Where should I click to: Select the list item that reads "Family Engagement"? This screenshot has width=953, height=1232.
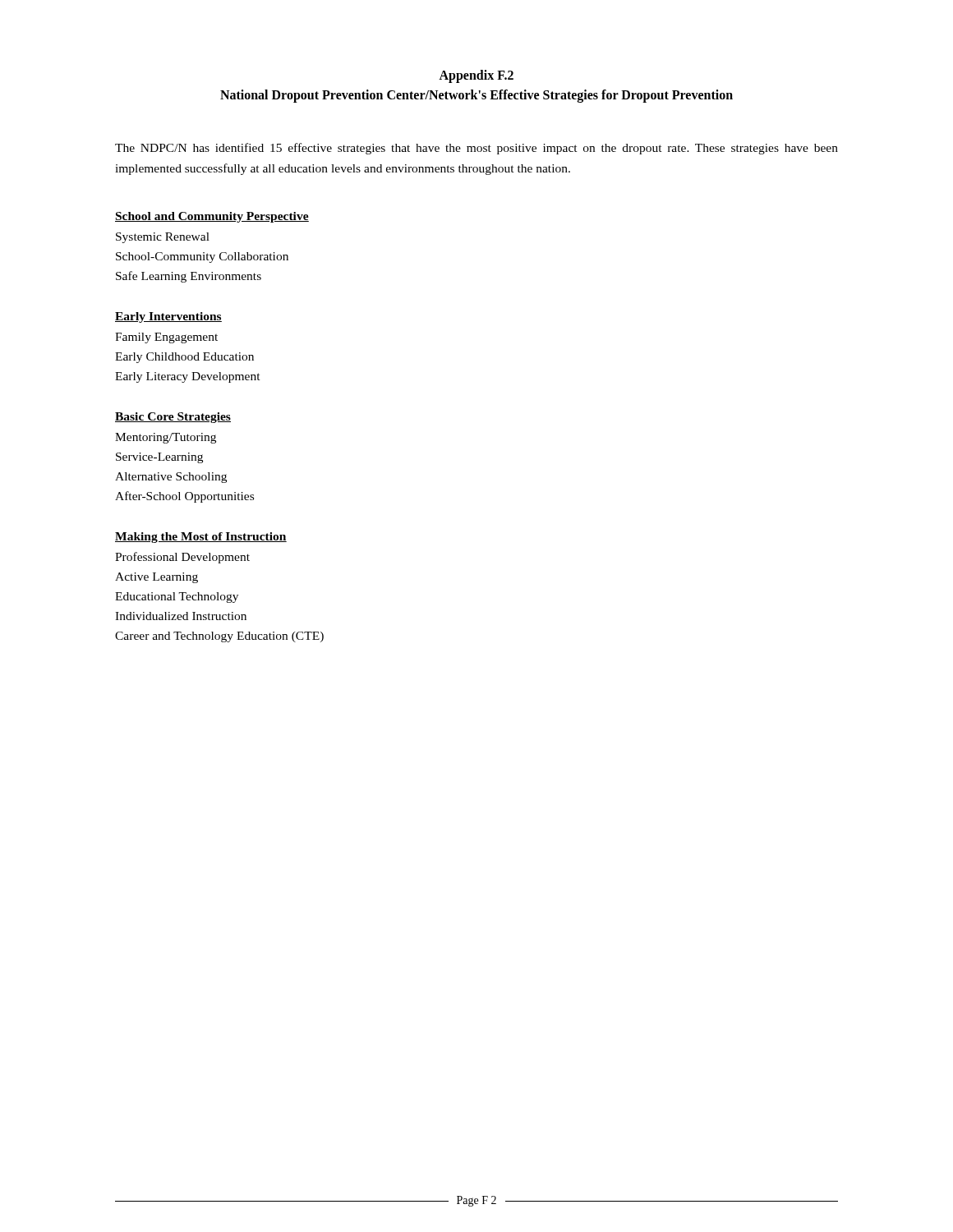coord(166,336)
